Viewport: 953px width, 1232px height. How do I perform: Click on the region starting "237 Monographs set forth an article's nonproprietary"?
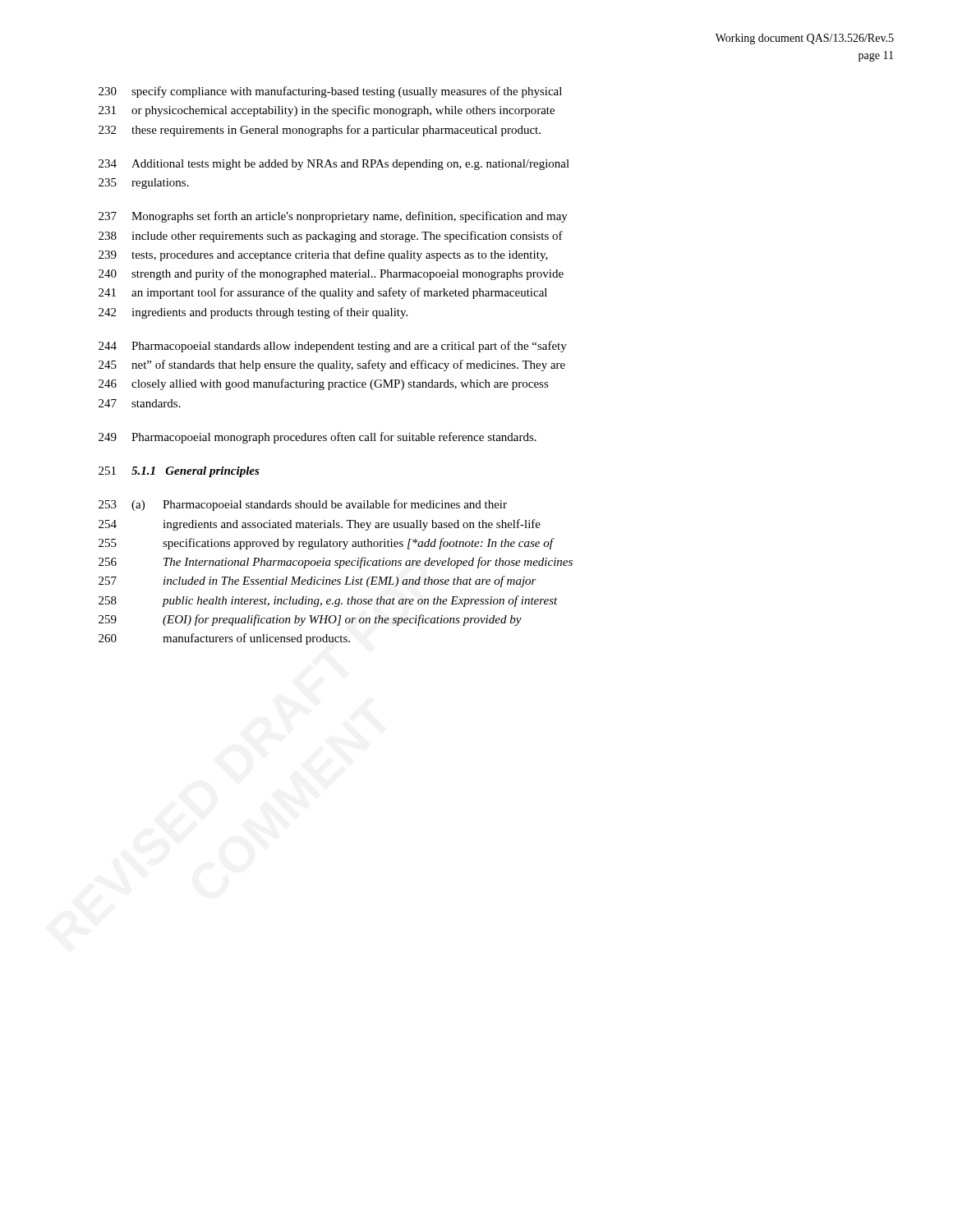(x=484, y=217)
